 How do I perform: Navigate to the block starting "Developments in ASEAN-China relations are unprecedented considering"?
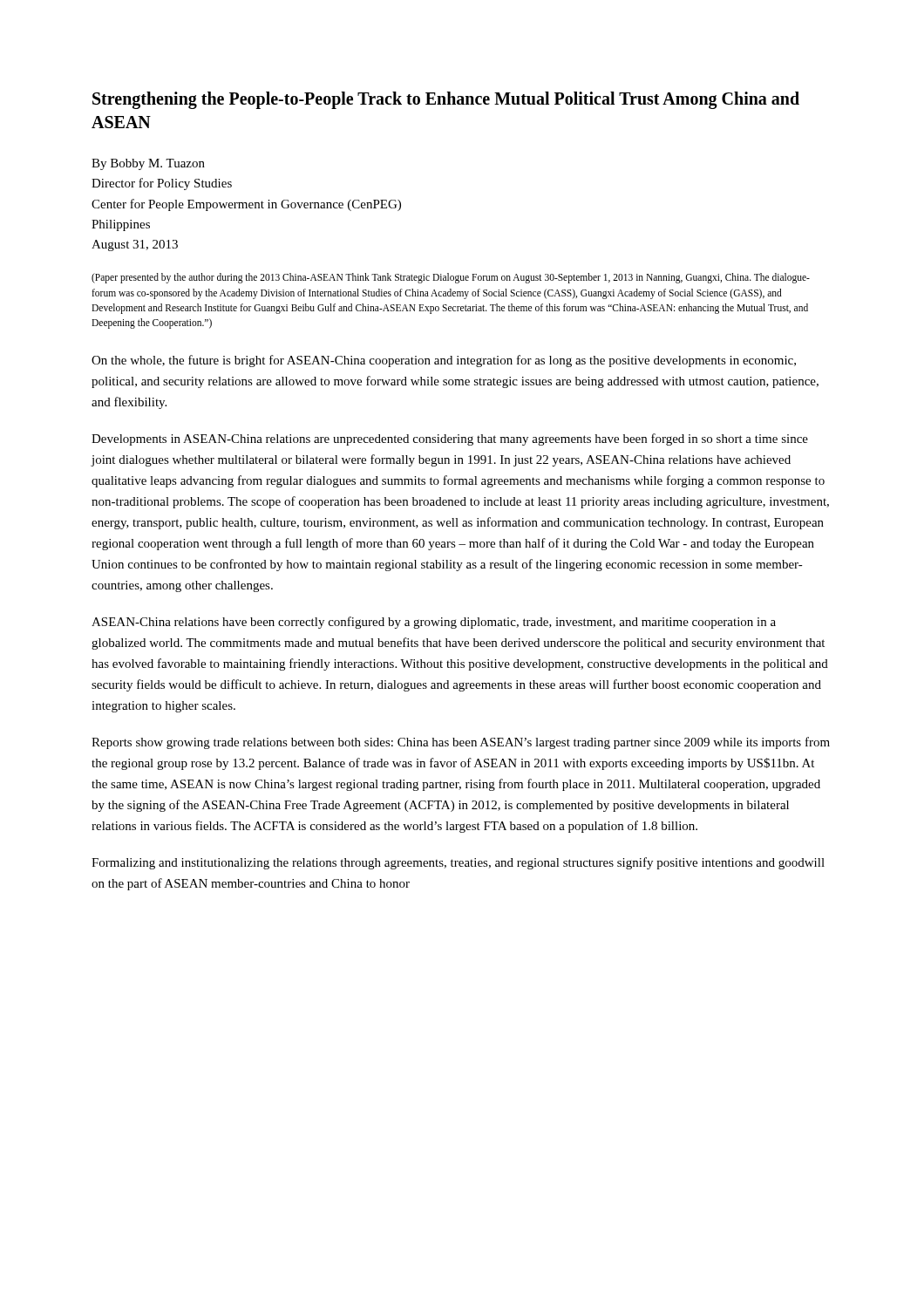click(461, 512)
